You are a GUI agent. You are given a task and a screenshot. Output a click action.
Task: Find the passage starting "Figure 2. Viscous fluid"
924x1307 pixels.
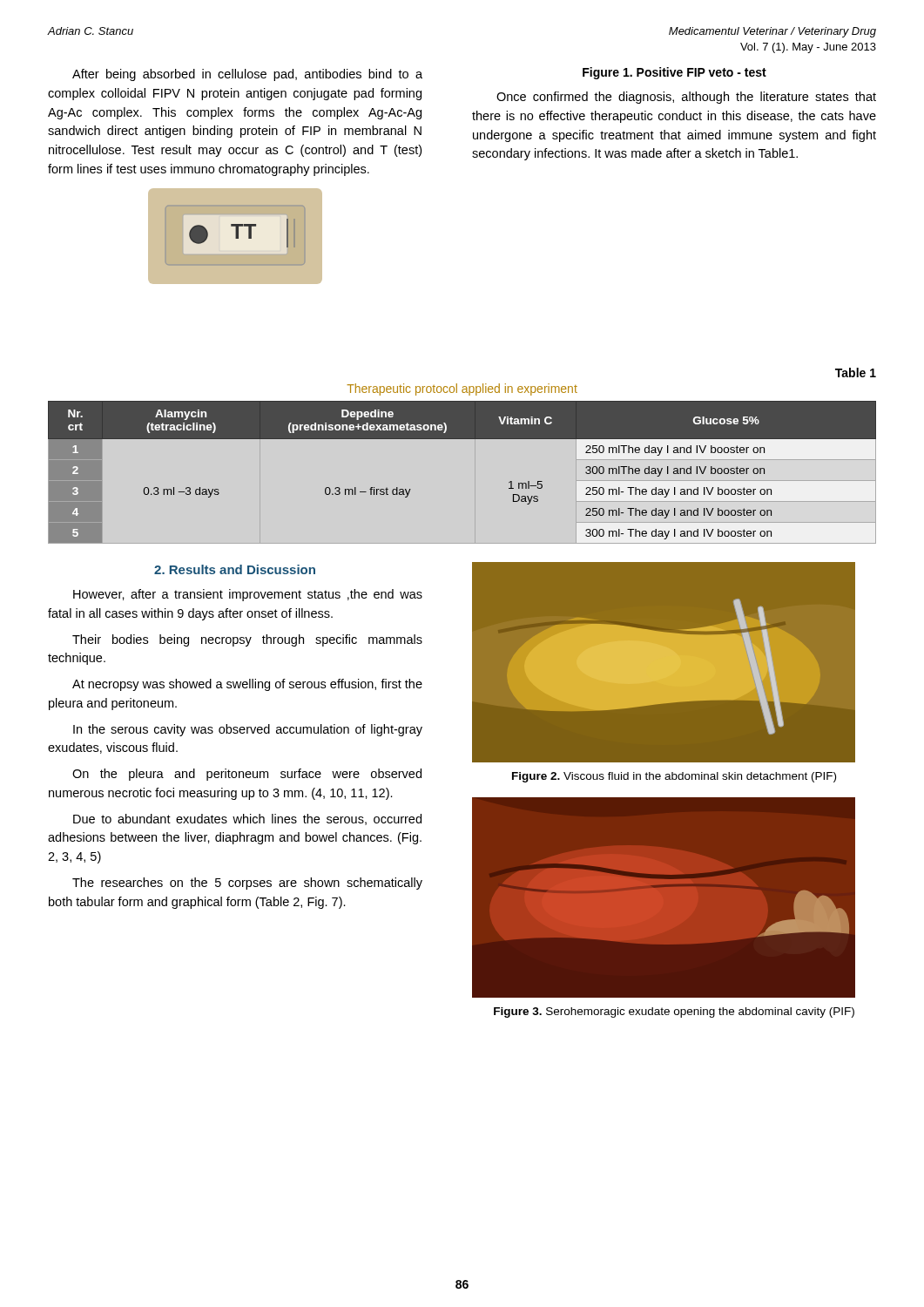click(674, 776)
